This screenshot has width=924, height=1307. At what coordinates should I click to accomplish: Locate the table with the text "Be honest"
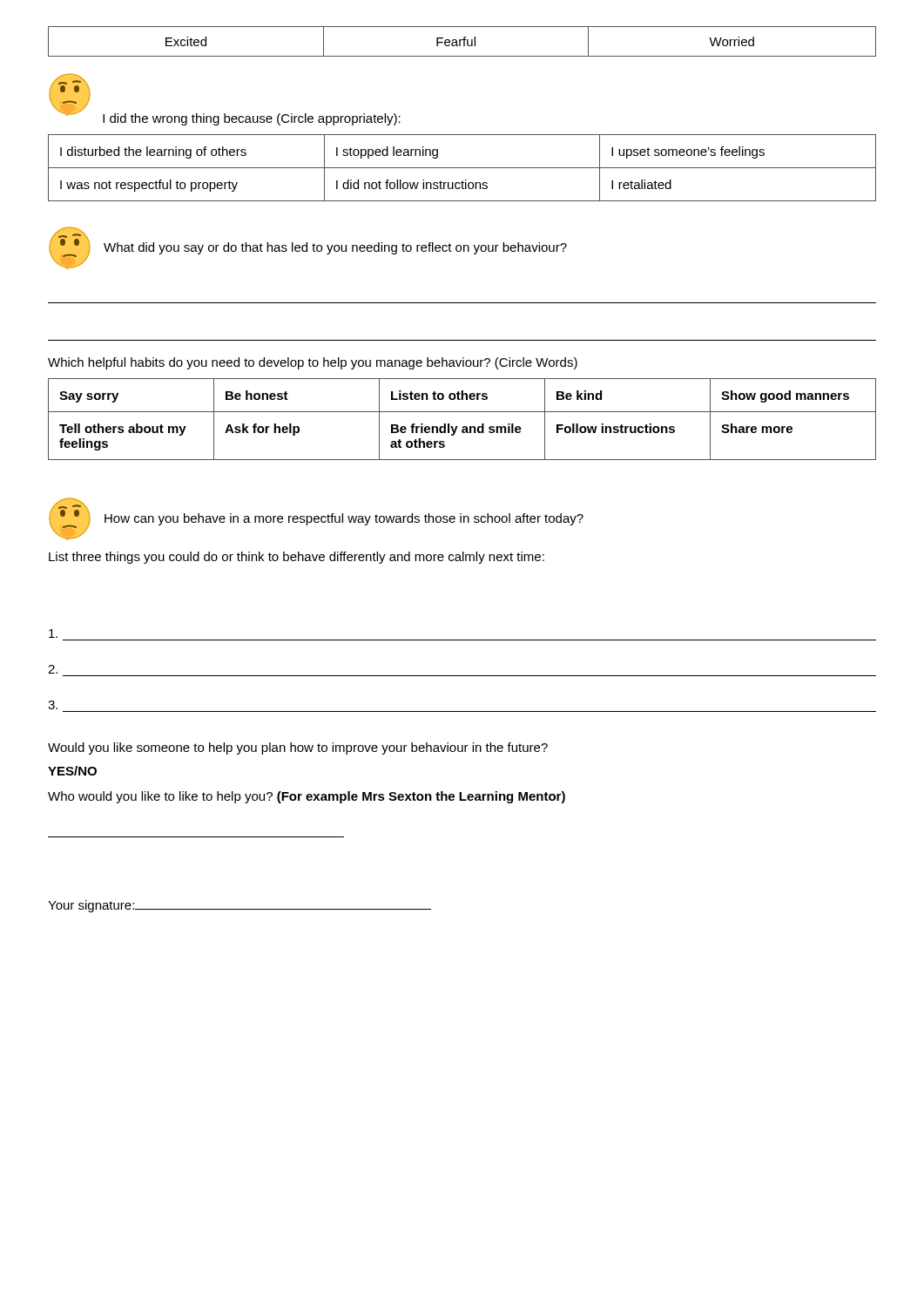click(462, 419)
